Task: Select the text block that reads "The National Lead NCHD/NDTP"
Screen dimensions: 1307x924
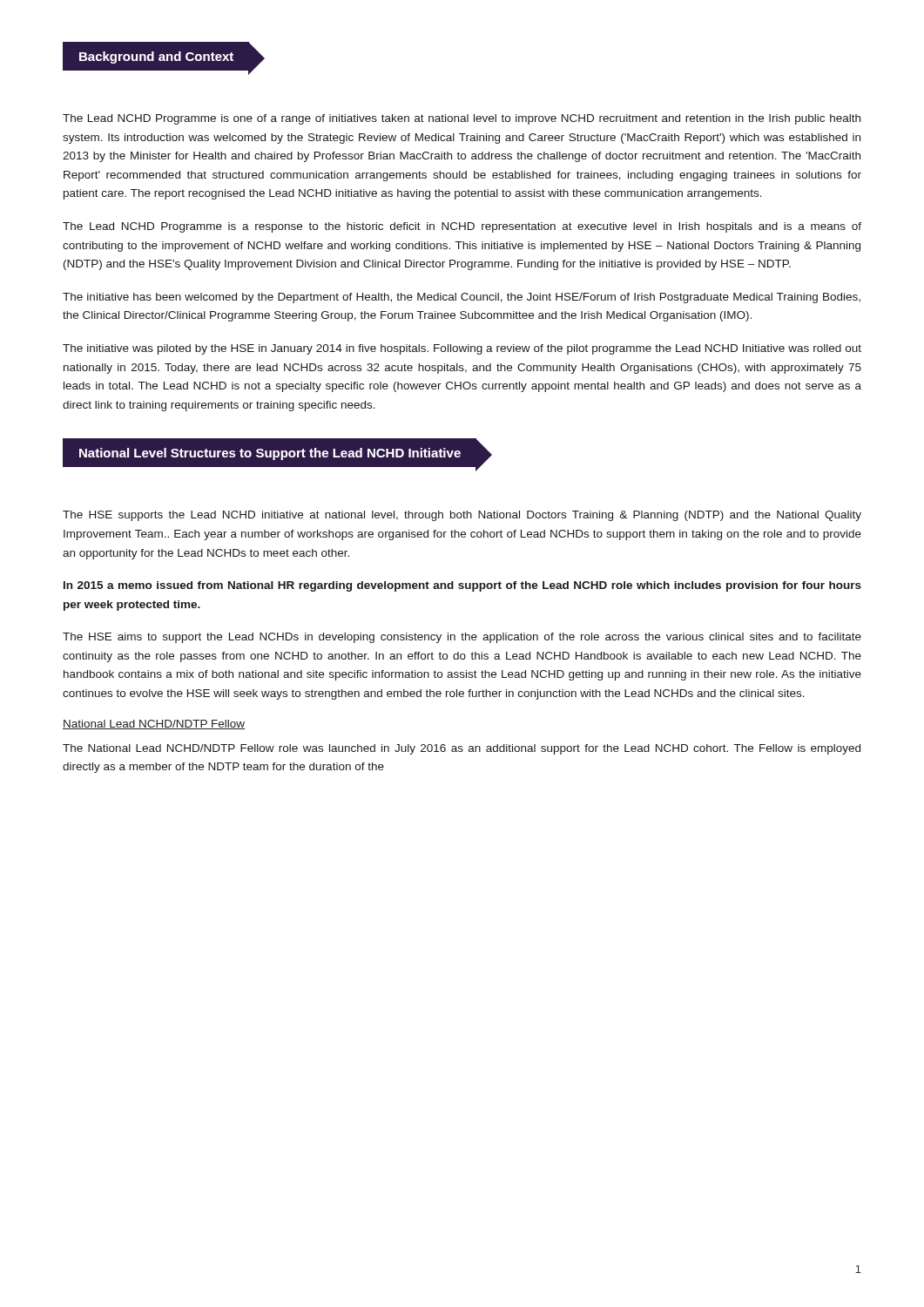Action: pyautogui.click(x=462, y=757)
